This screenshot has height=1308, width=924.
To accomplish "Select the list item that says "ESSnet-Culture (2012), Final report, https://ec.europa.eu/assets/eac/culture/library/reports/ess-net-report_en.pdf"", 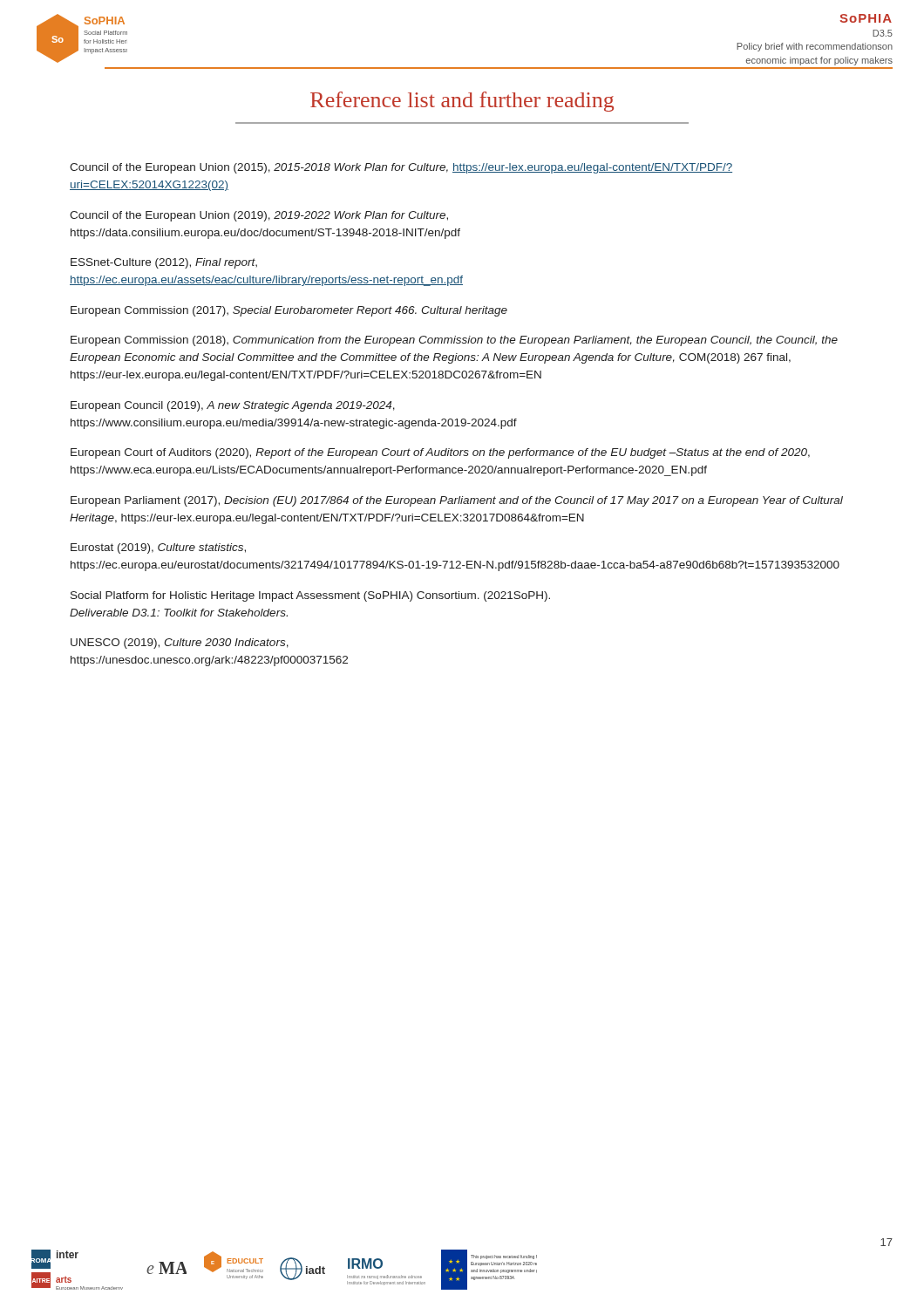I will click(266, 271).
